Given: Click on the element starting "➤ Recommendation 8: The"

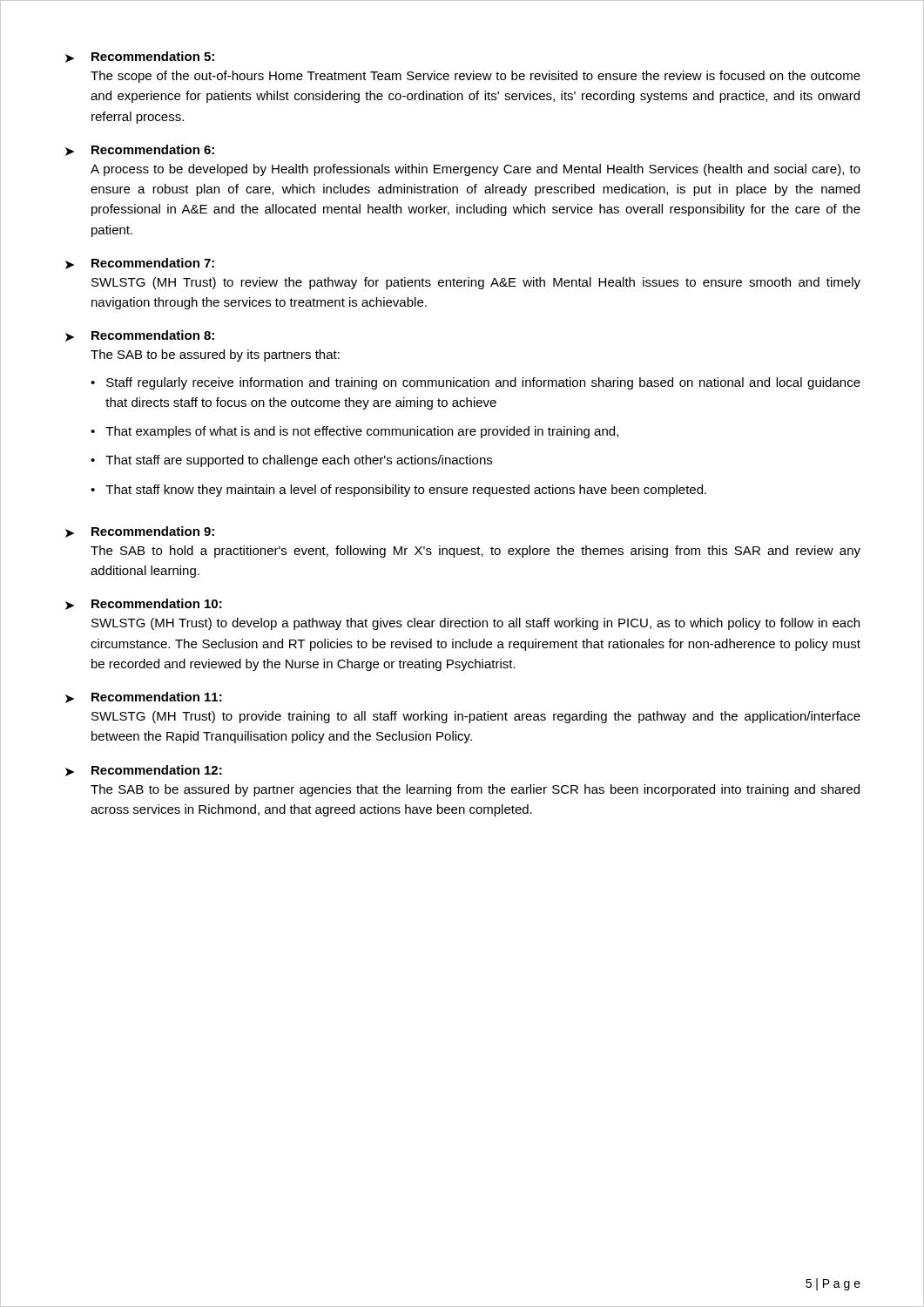Looking at the screenshot, I should [x=462, y=418].
